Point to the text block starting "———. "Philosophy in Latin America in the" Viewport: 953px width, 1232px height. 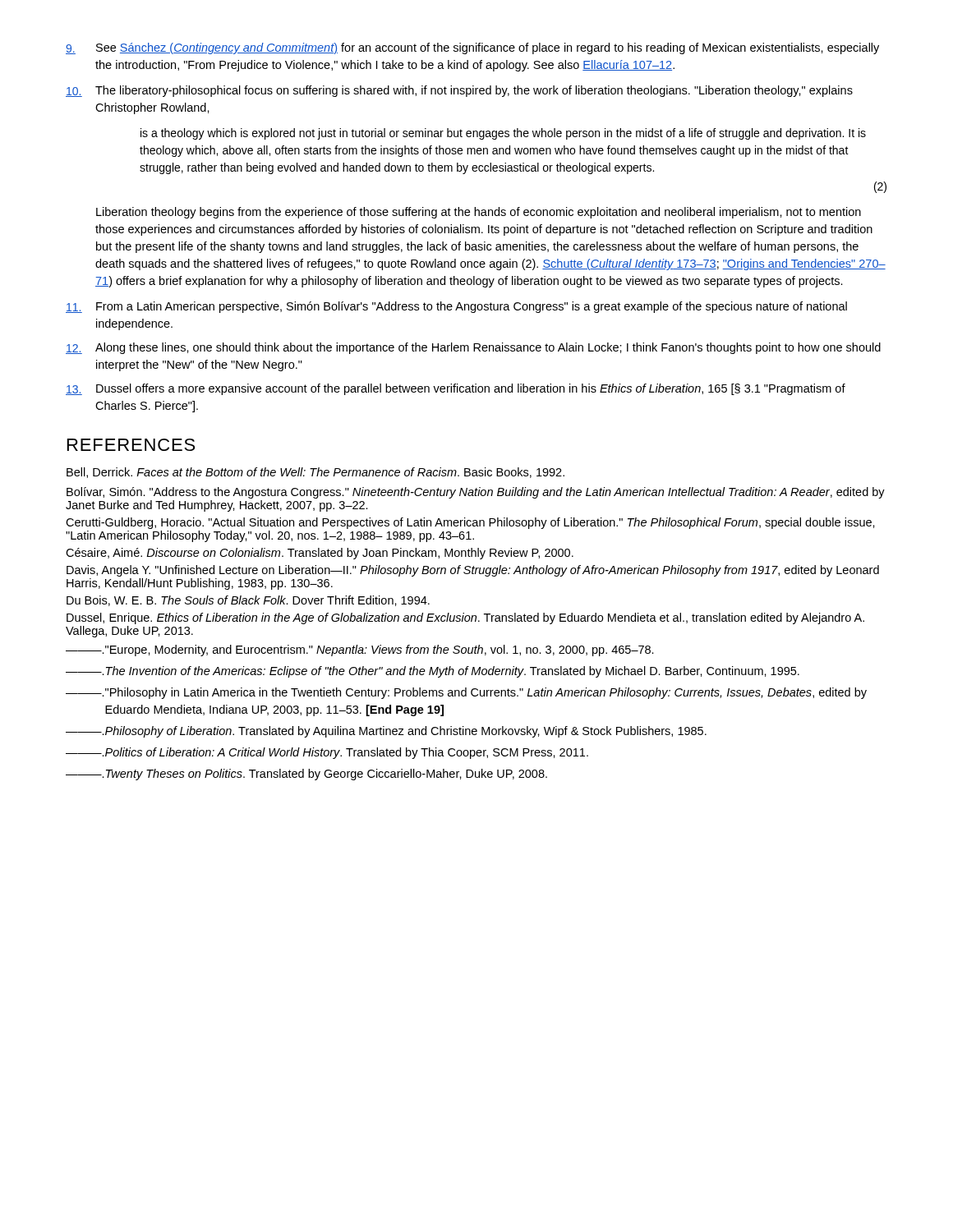tap(476, 702)
